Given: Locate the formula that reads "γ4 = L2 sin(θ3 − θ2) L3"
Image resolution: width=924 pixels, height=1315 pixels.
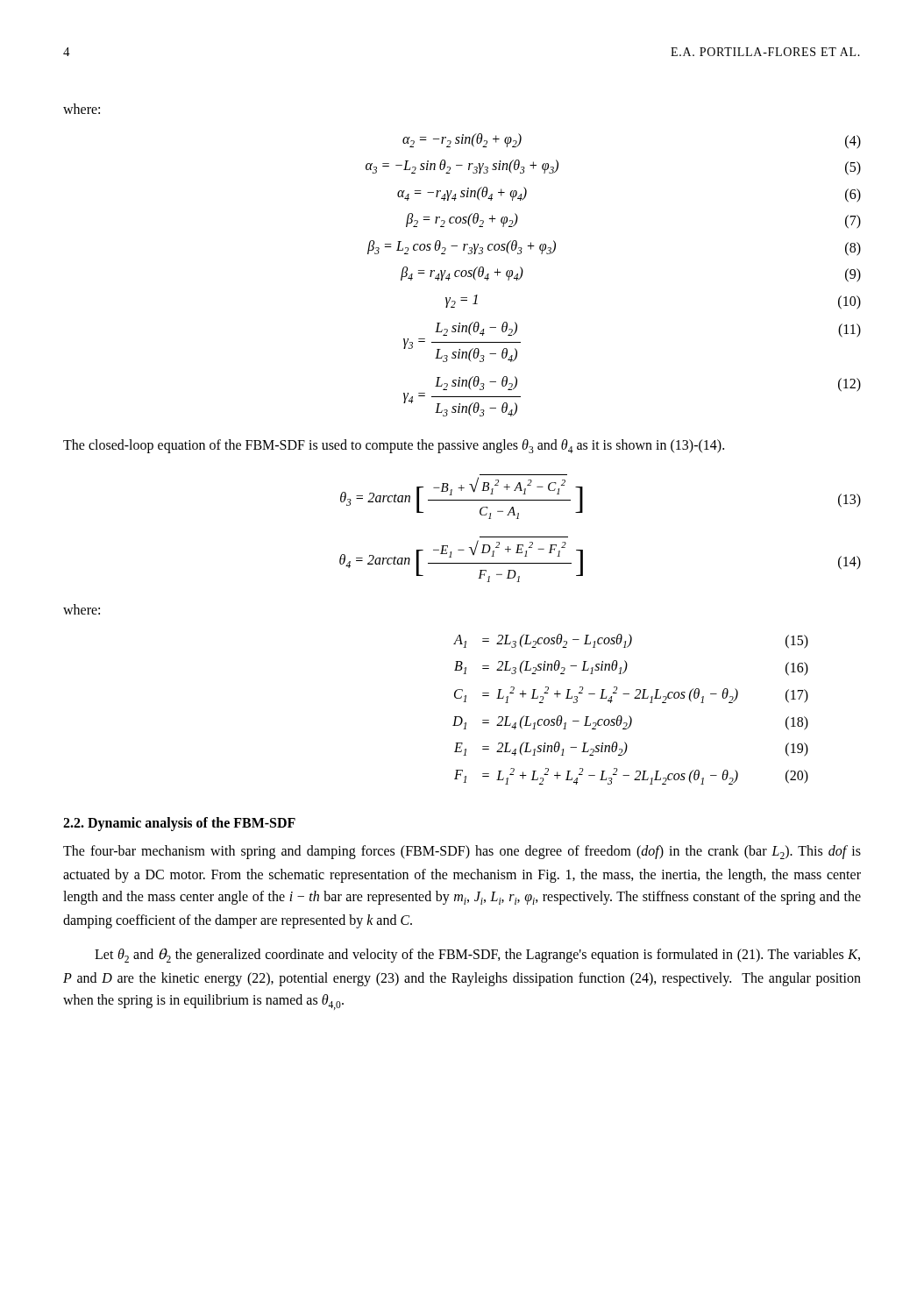Looking at the screenshot, I should click(488, 396).
